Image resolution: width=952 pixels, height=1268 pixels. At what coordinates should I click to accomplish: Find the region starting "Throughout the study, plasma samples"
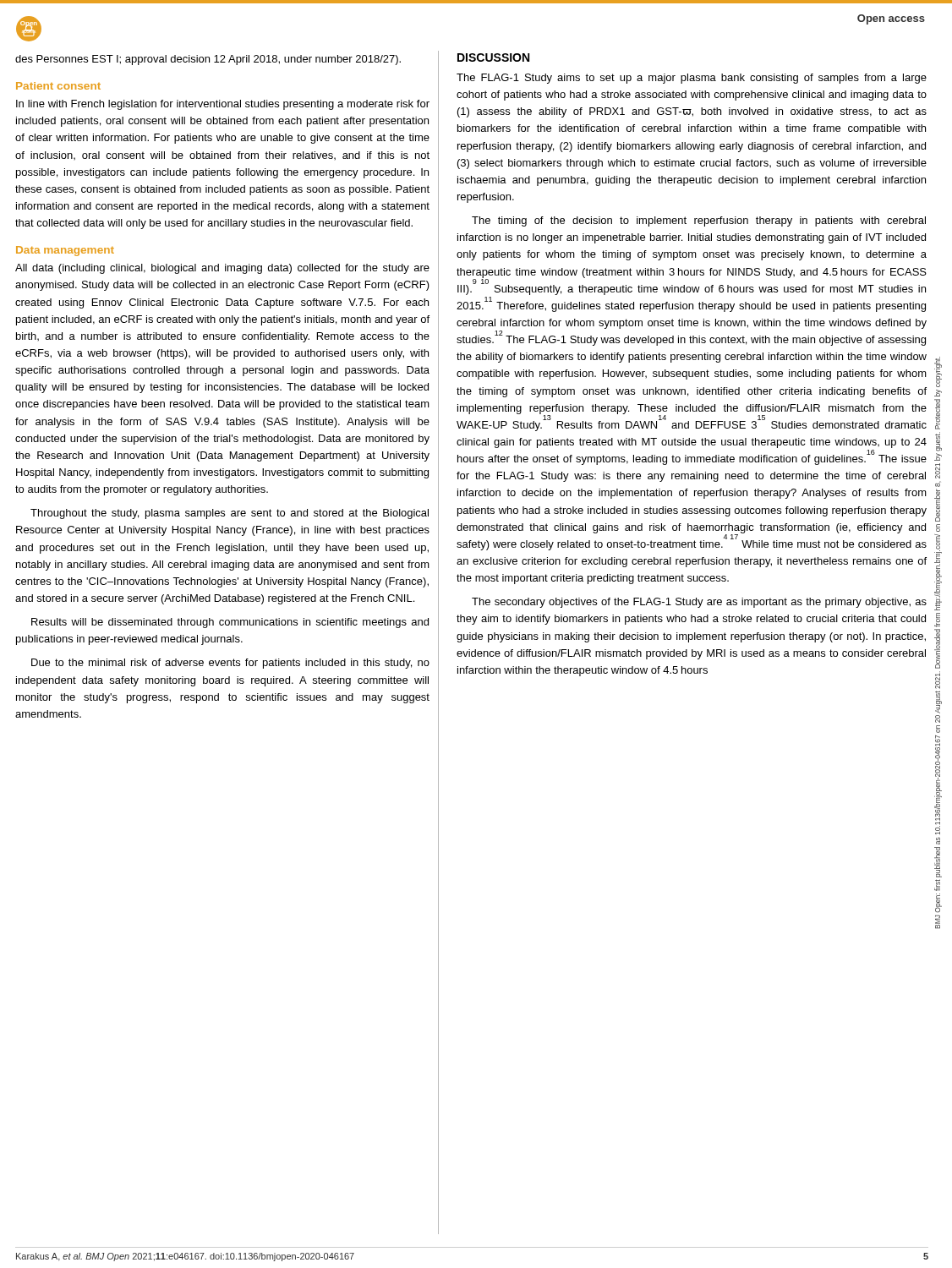point(222,556)
